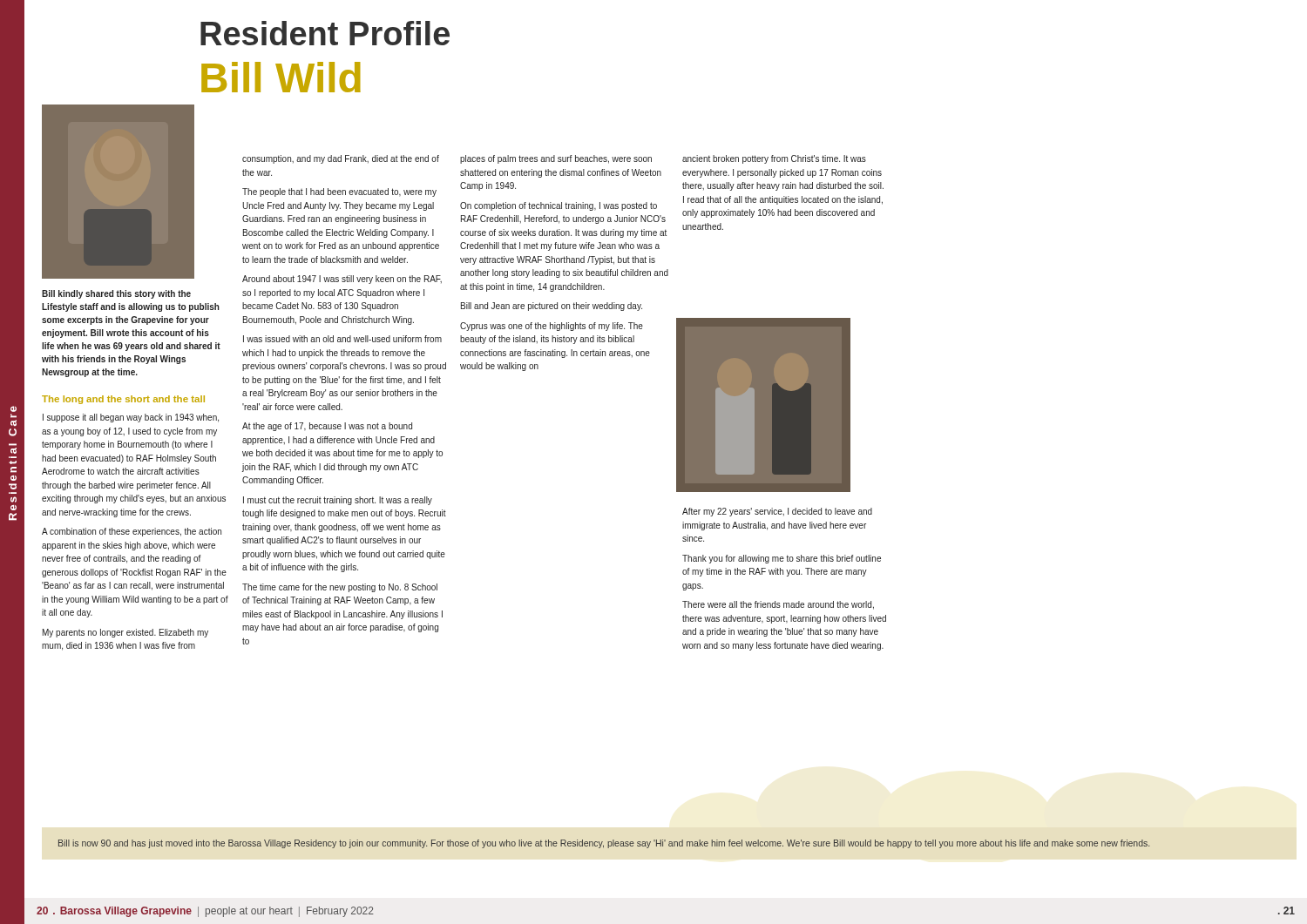Select the text starting "Bill kindly shared this story with"
This screenshot has height=924, width=1307.
131,333
